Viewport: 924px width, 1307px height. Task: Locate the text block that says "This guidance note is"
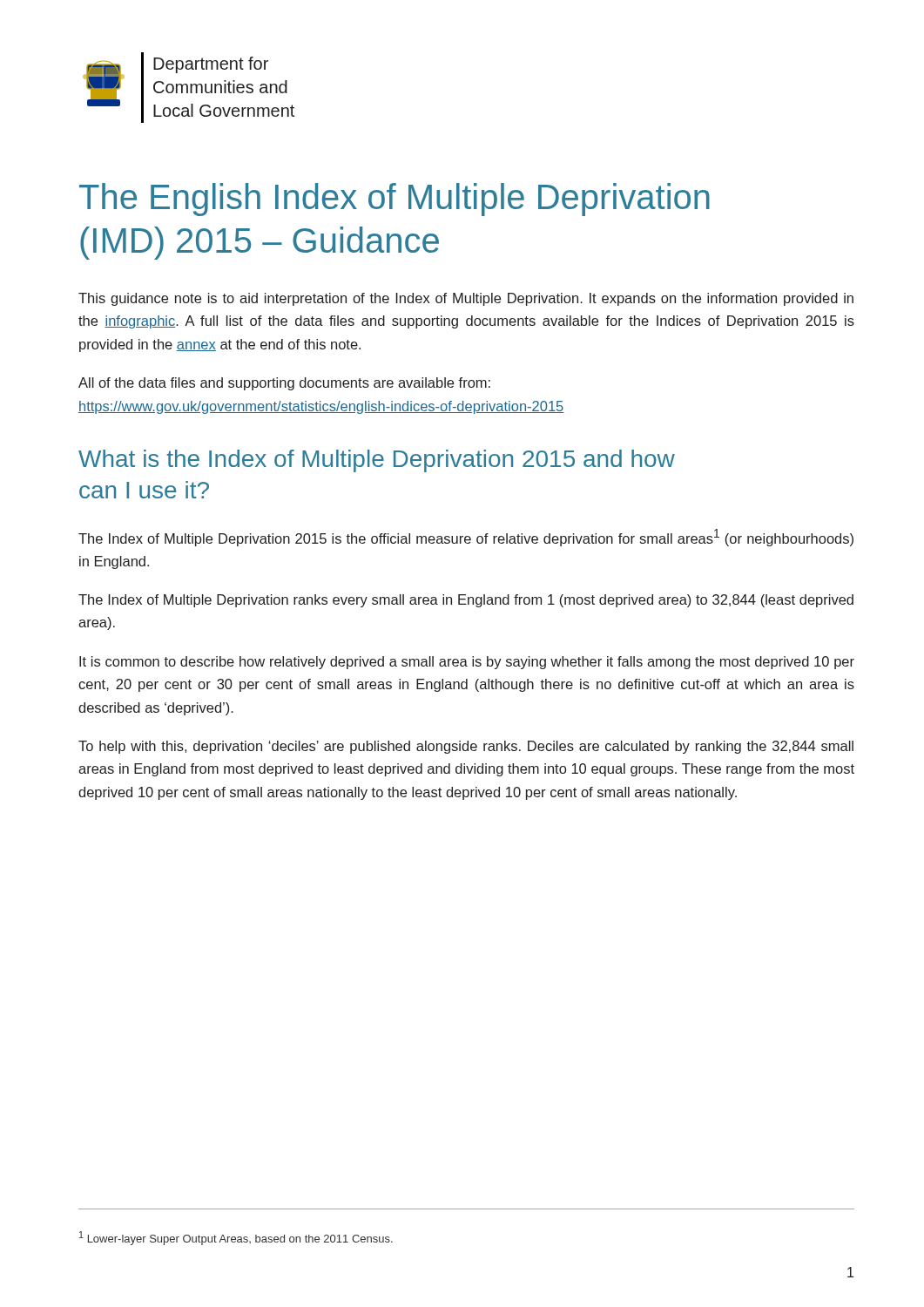point(466,321)
